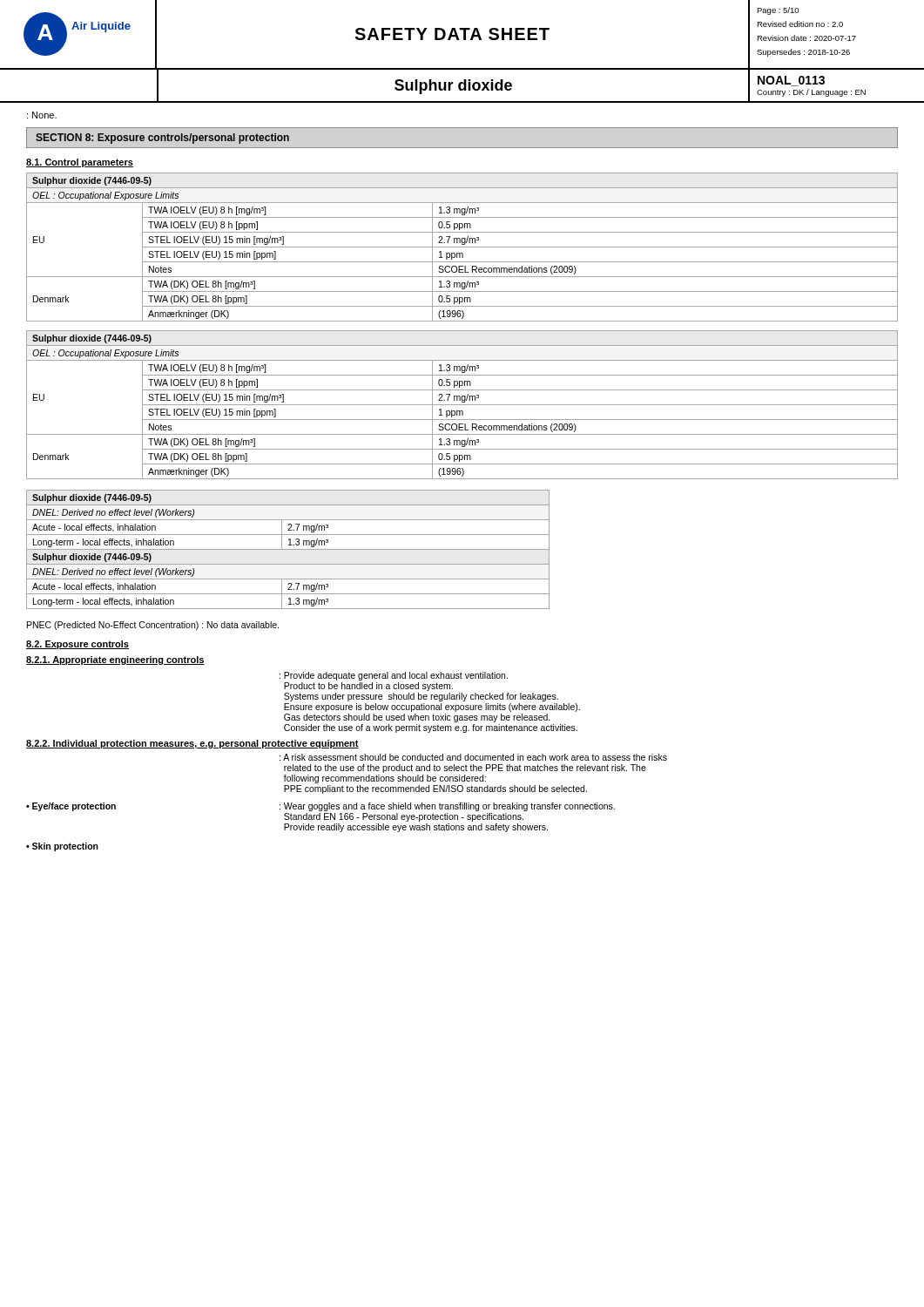Select the section header that says "8.2. Exposure controls"

click(78, 644)
